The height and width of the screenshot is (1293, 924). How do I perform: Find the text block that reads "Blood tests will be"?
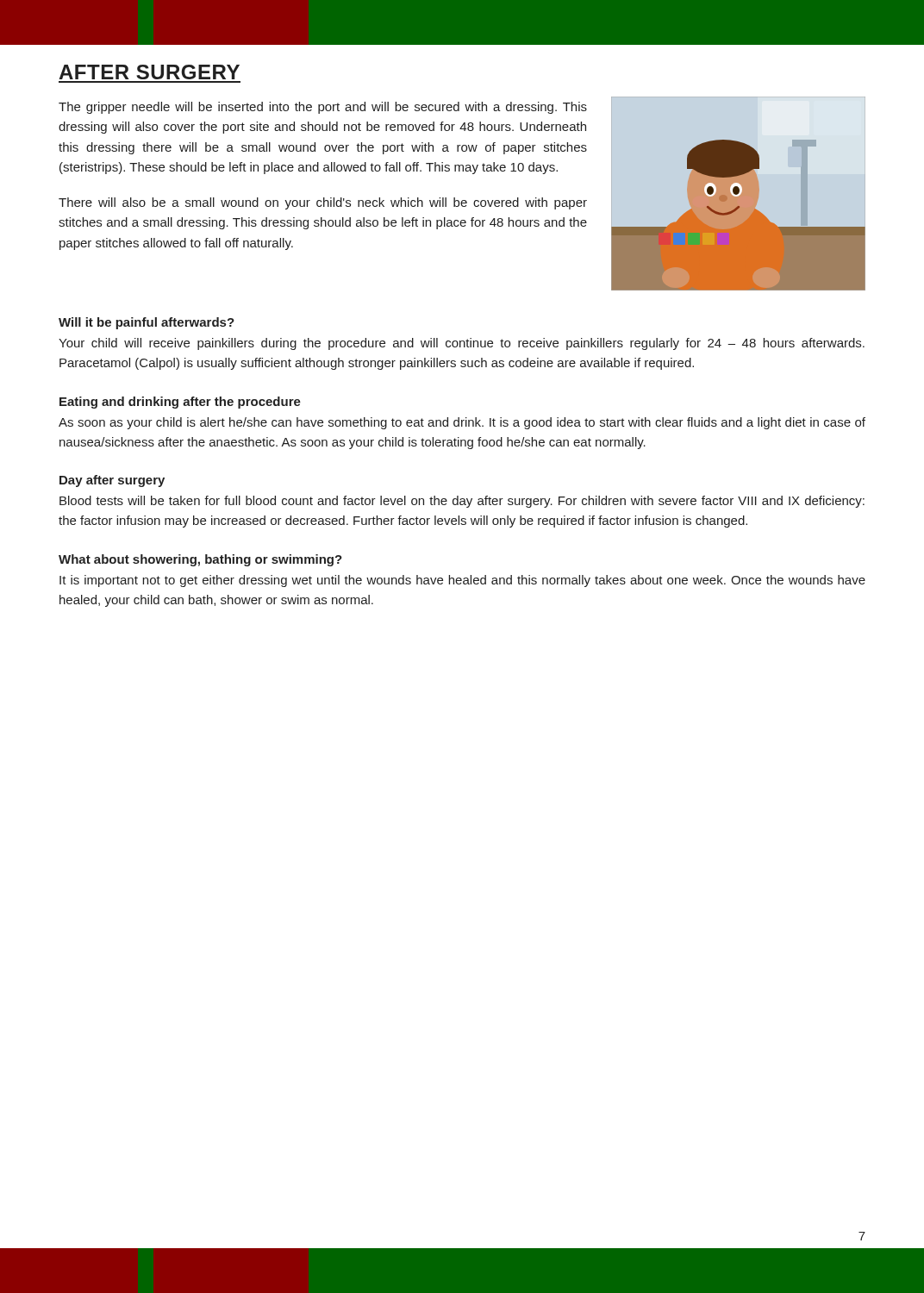pyautogui.click(x=462, y=510)
